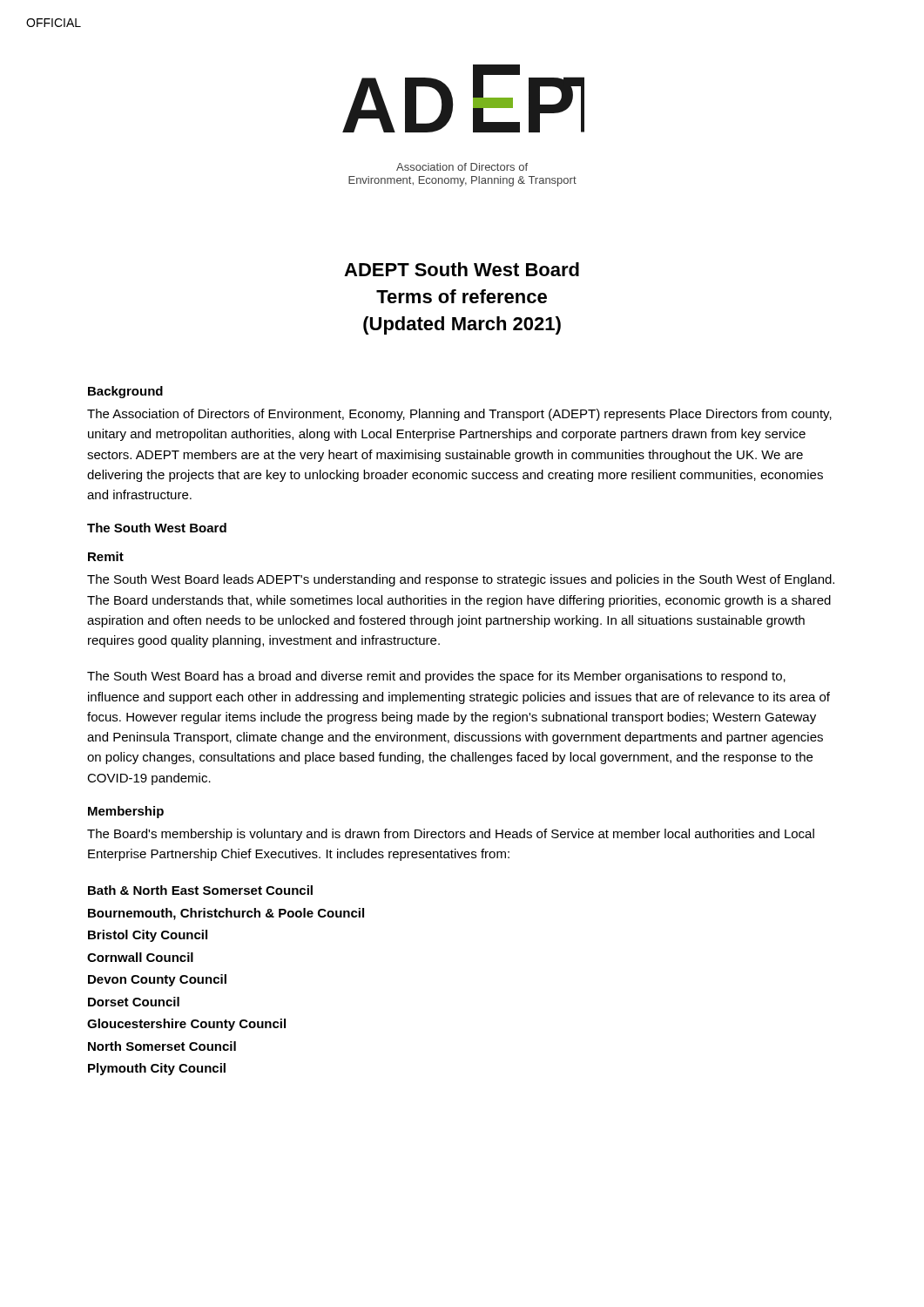Click on the section header containing "The South West Board"

tap(157, 528)
